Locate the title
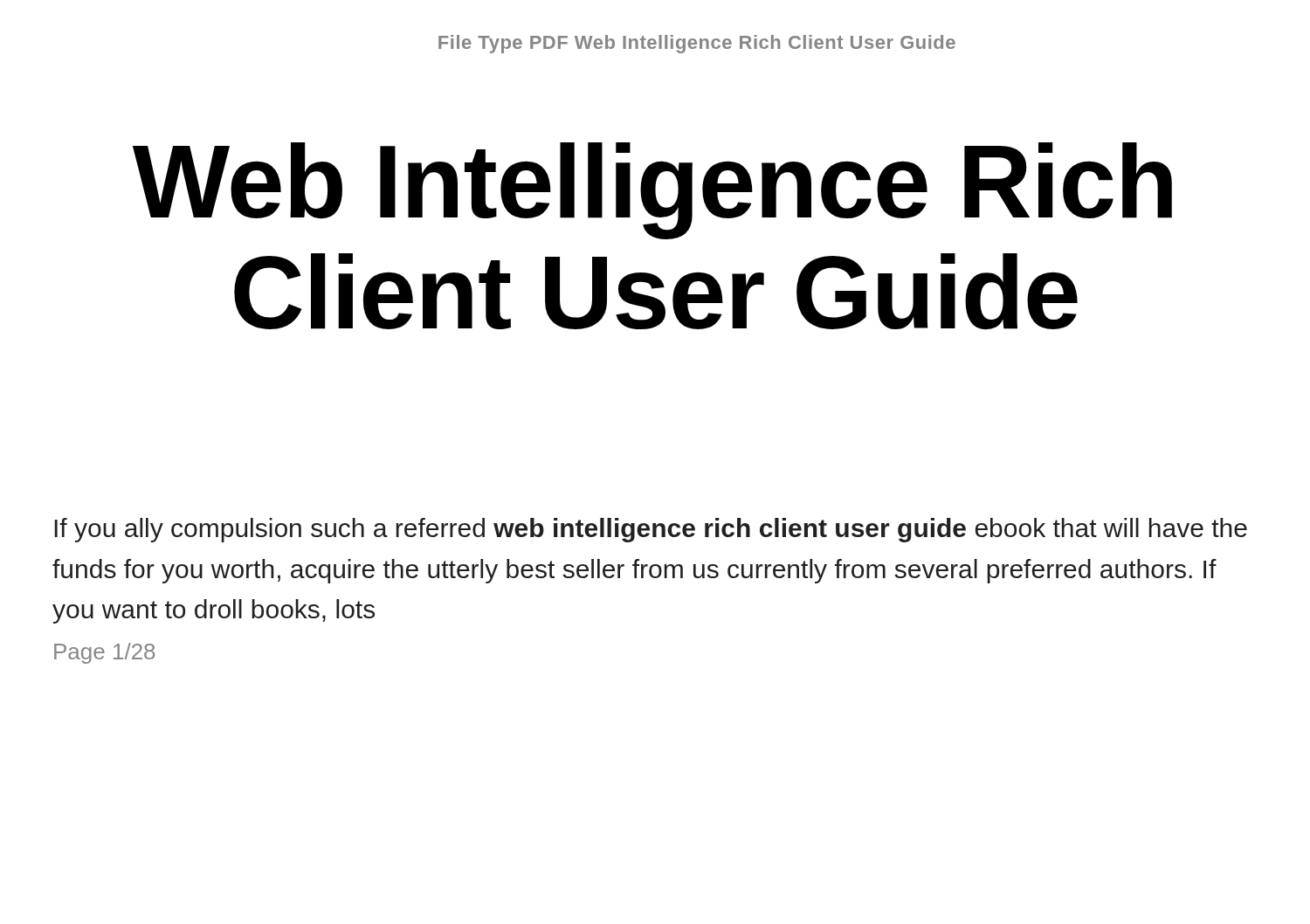Image resolution: width=1310 pixels, height=924 pixels. pyautogui.click(x=655, y=238)
